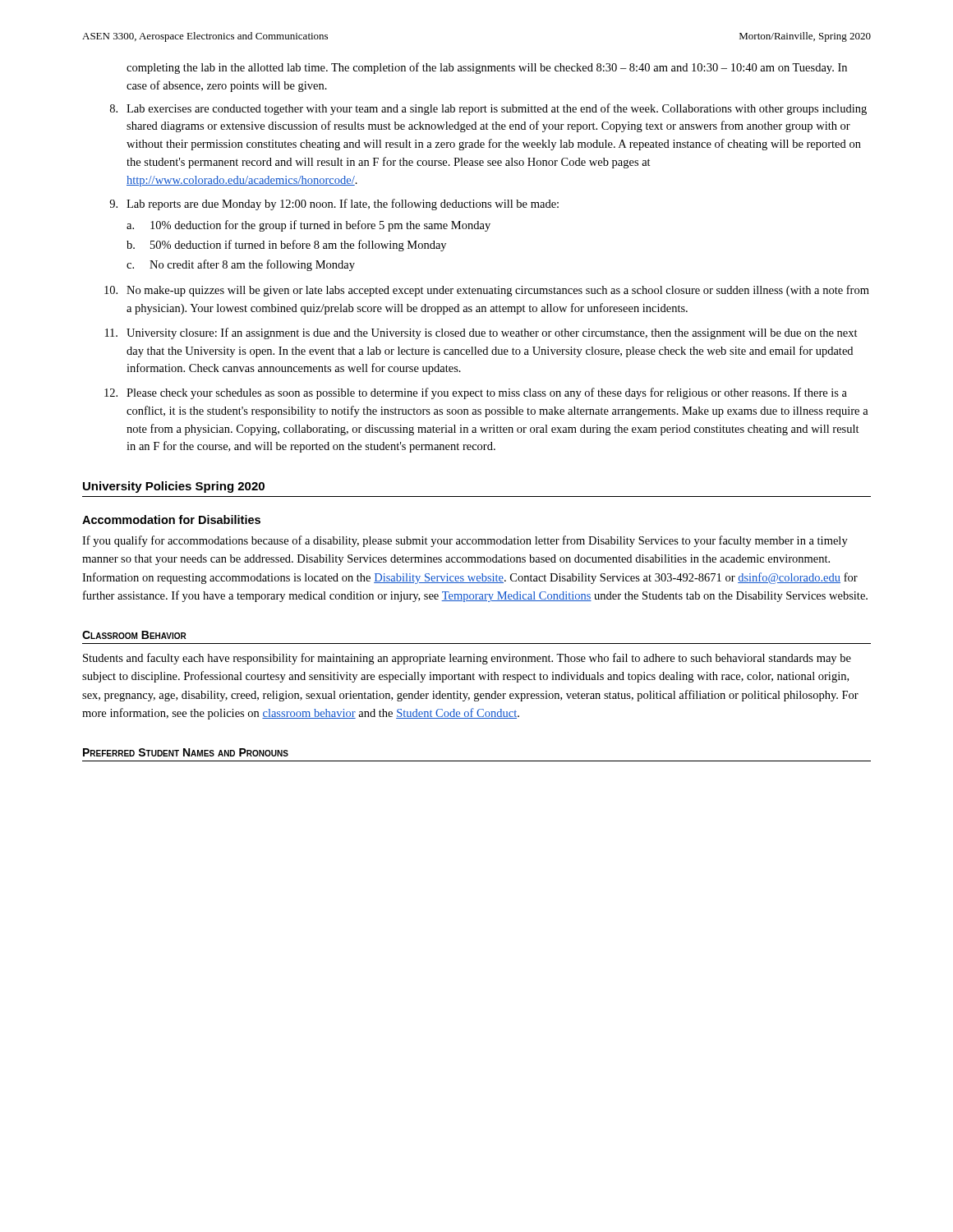Click on the region starting "If you qualify"
This screenshot has width=953, height=1232.
click(475, 568)
